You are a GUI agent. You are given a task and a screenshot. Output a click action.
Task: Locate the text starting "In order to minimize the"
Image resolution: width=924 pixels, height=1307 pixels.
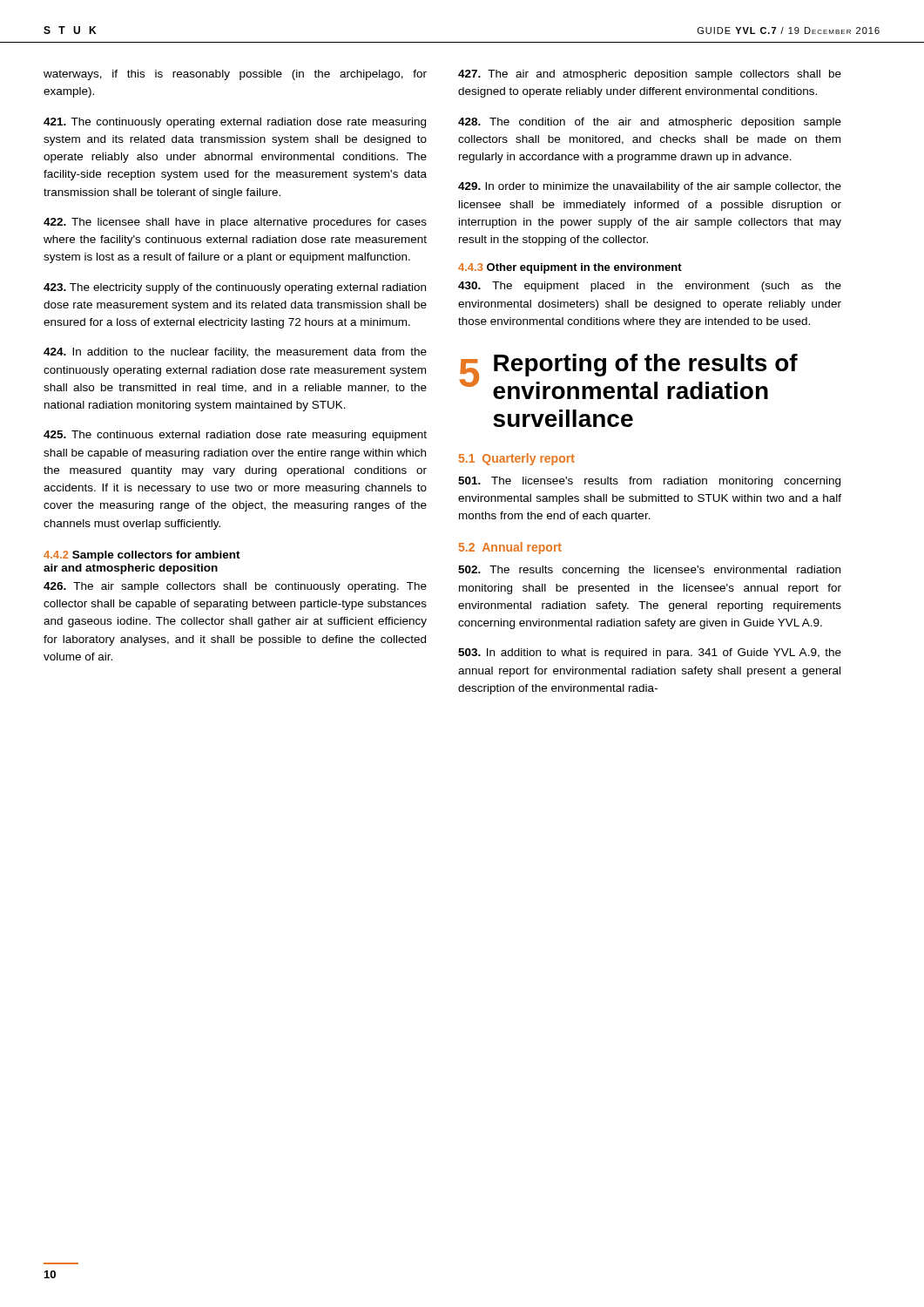click(x=650, y=213)
